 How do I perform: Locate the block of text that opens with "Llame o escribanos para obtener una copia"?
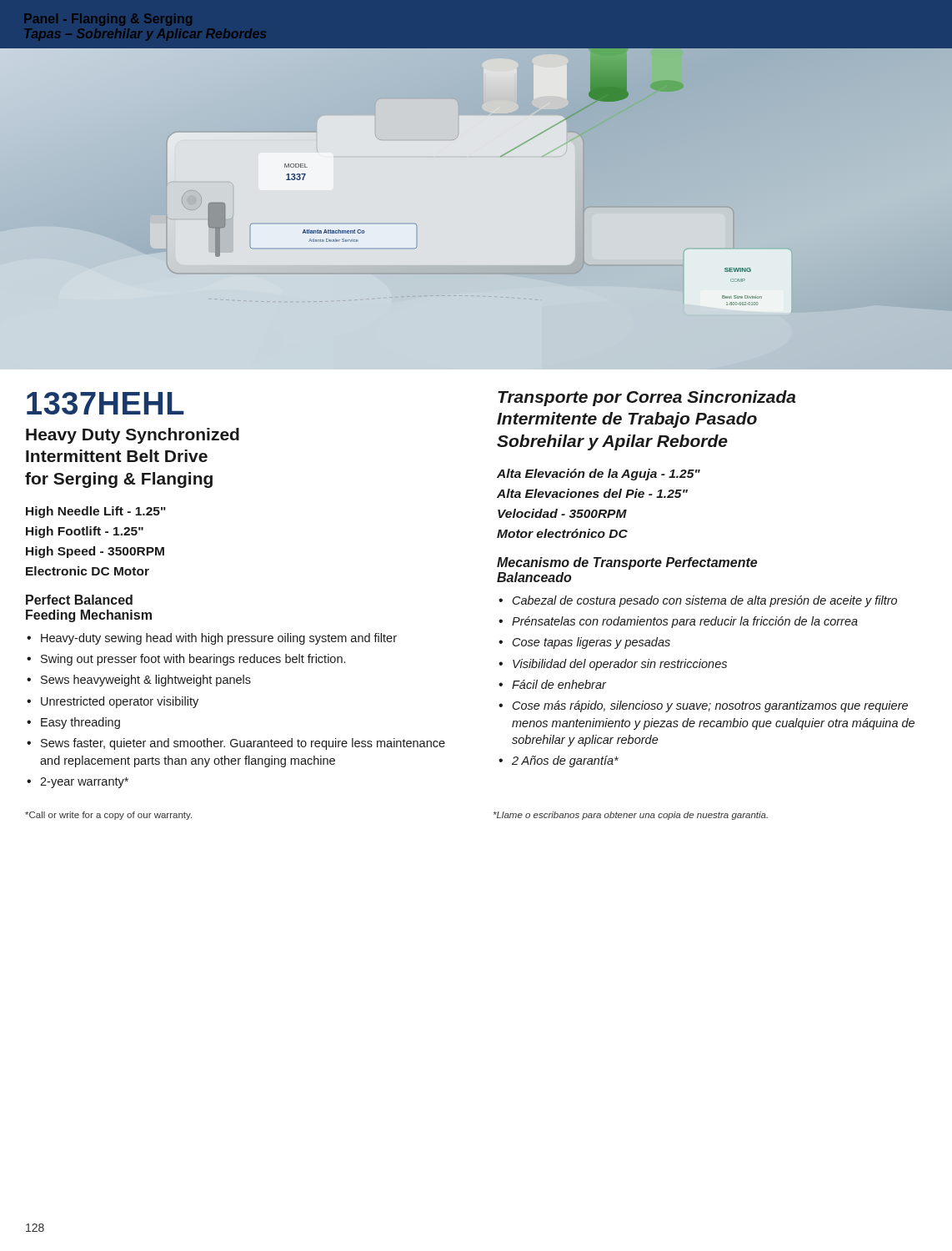[x=631, y=815]
